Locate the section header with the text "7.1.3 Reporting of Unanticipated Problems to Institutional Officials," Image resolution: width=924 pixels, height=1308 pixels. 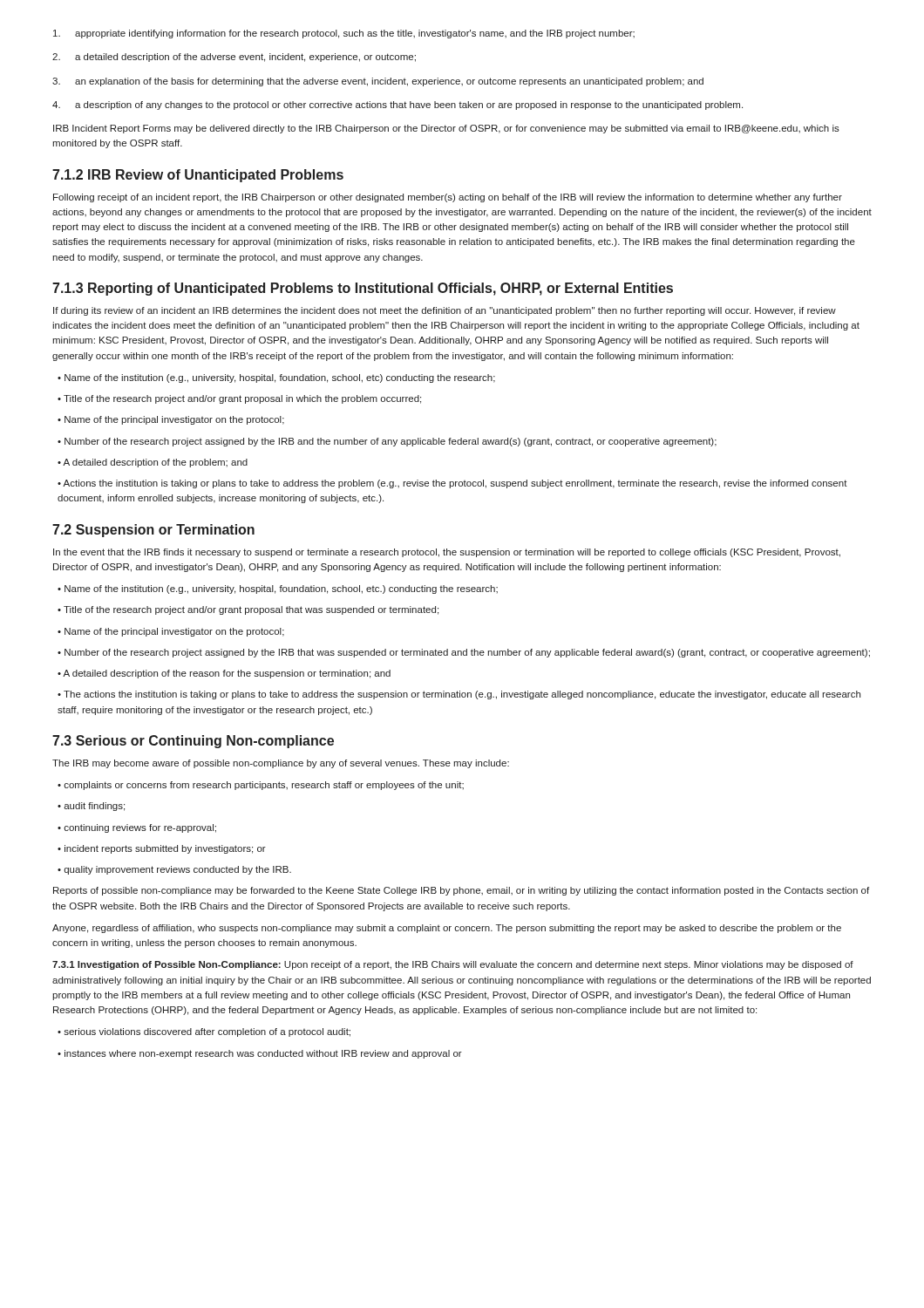pyautogui.click(x=363, y=288)
